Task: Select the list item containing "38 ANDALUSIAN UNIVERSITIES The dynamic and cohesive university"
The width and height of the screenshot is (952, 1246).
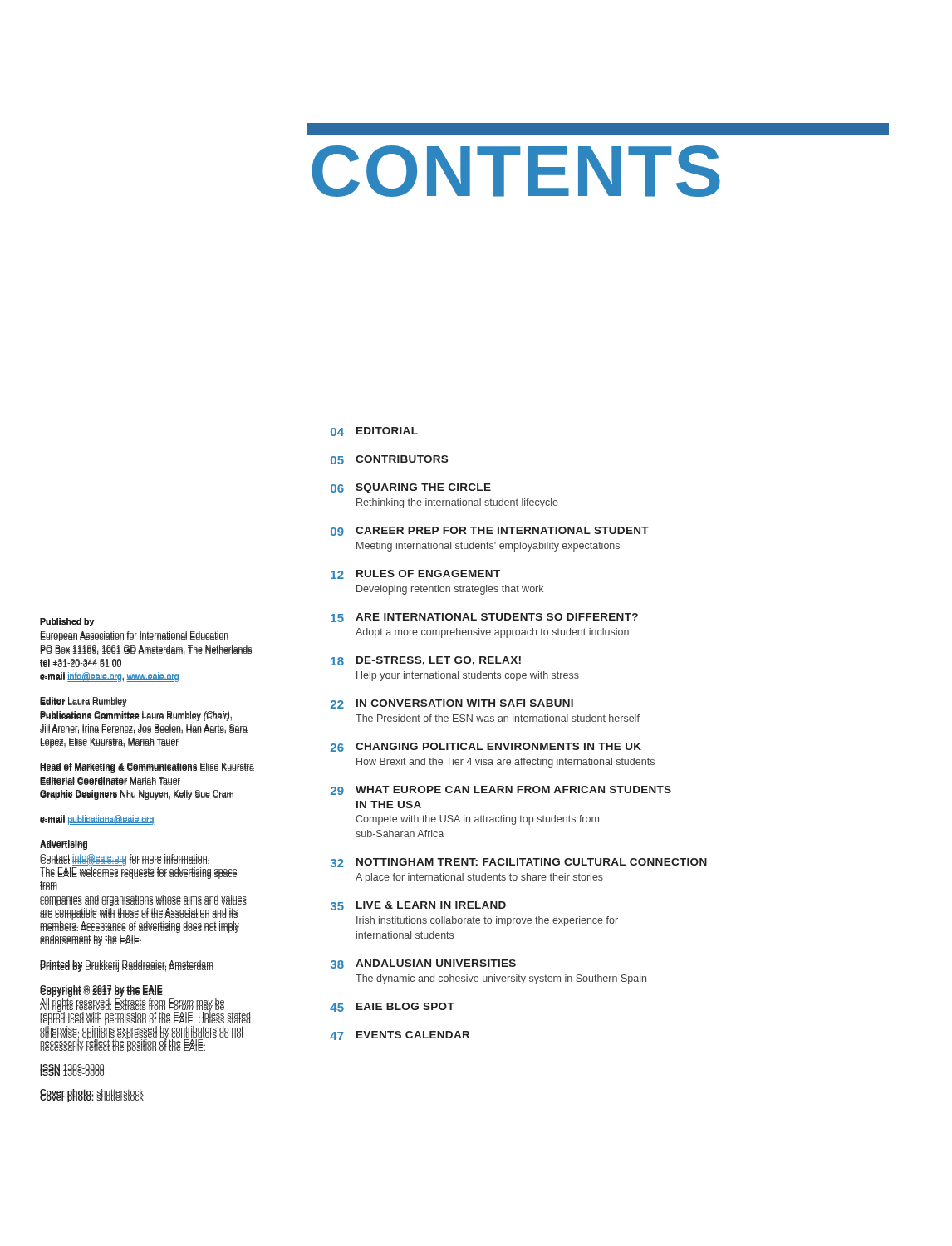Action: click(606, 971)
